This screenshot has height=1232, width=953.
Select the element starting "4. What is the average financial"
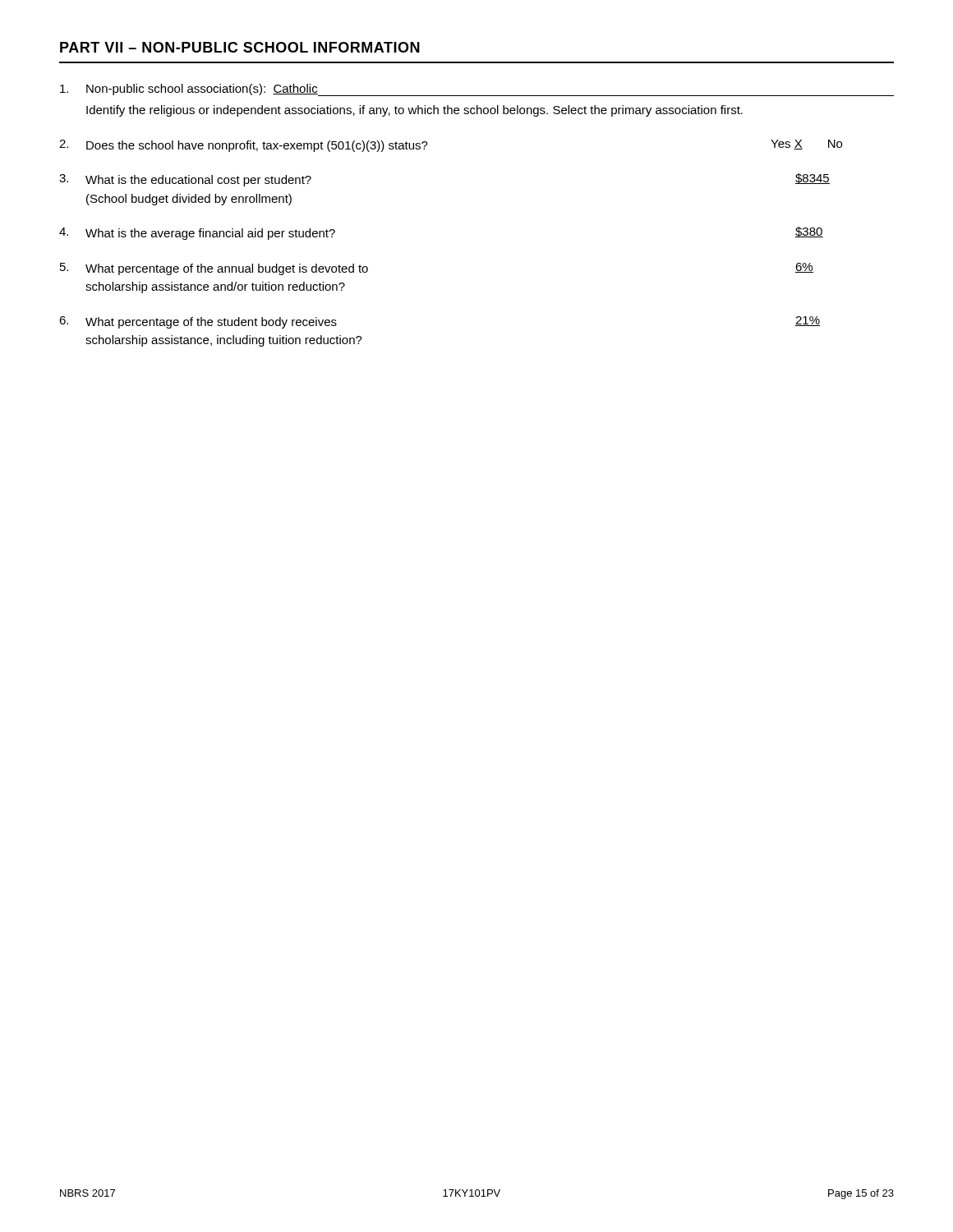tap(209, 232)
